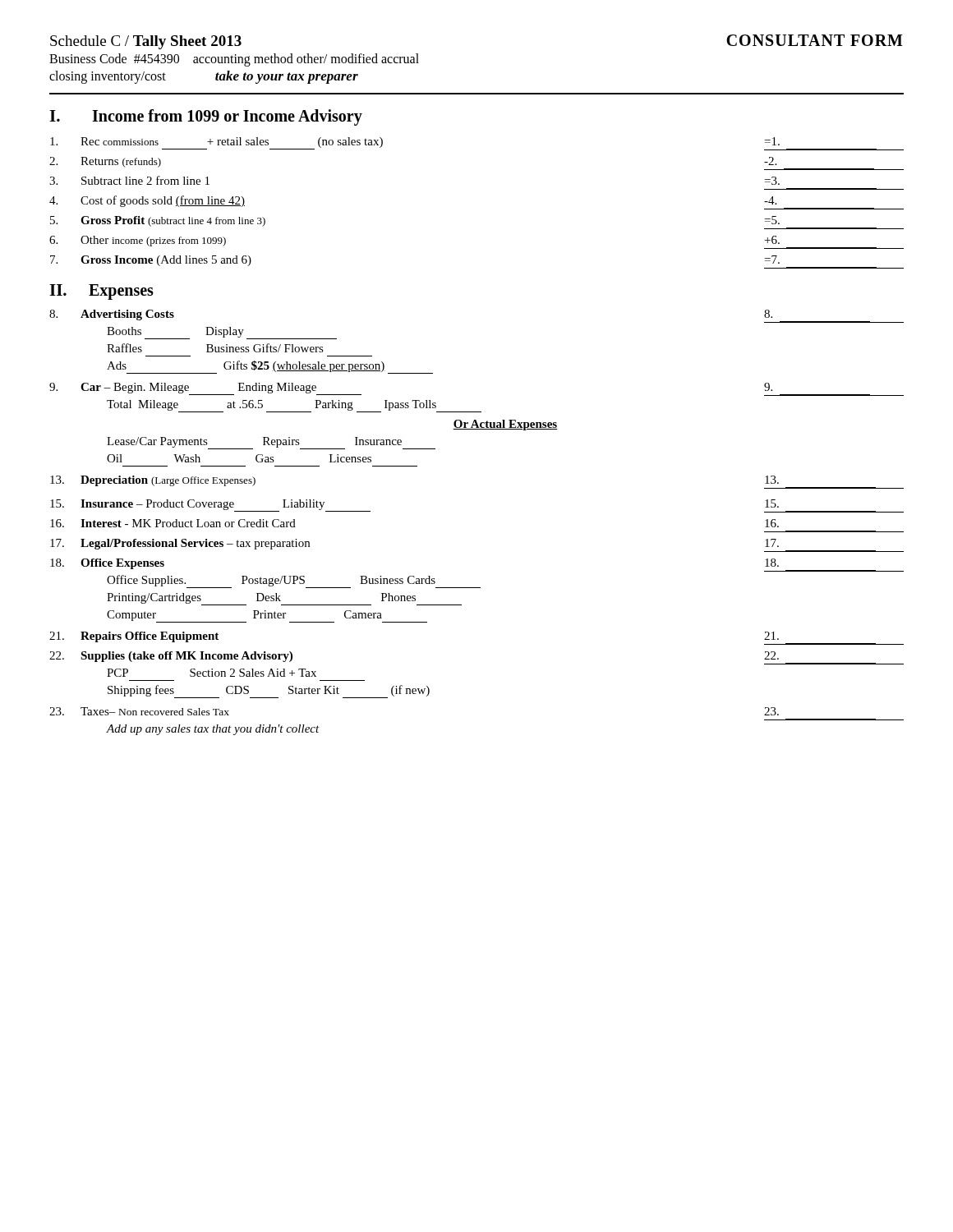Viewport: 953px width, 1232px height.
Task: Find the block starting "3. Subtract line 2 from line 1 =3."
Action: [150, 180]
